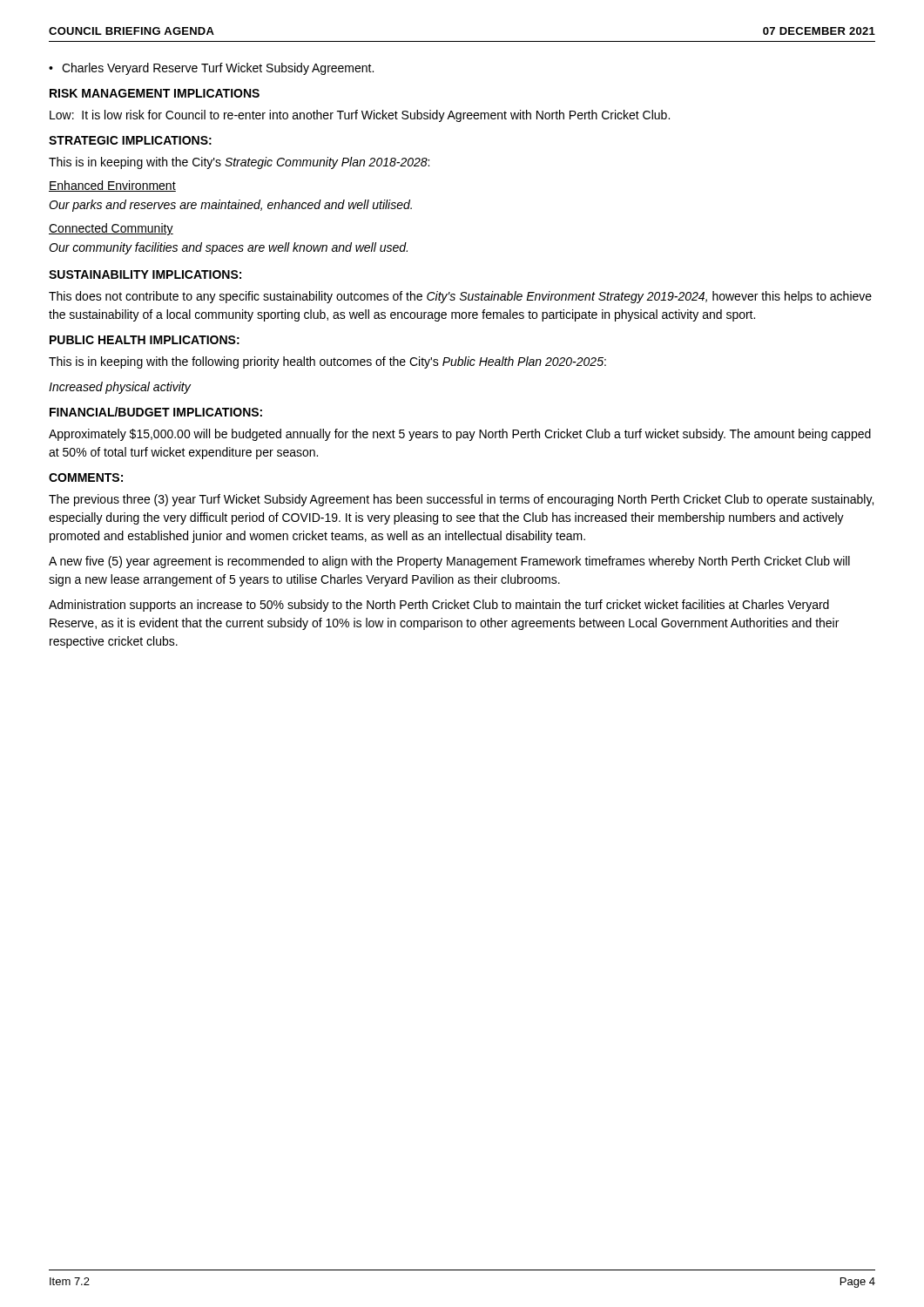Select the region starting "Our parks and reserves are maintained, enhanced and"

click(x=231, y=205)
